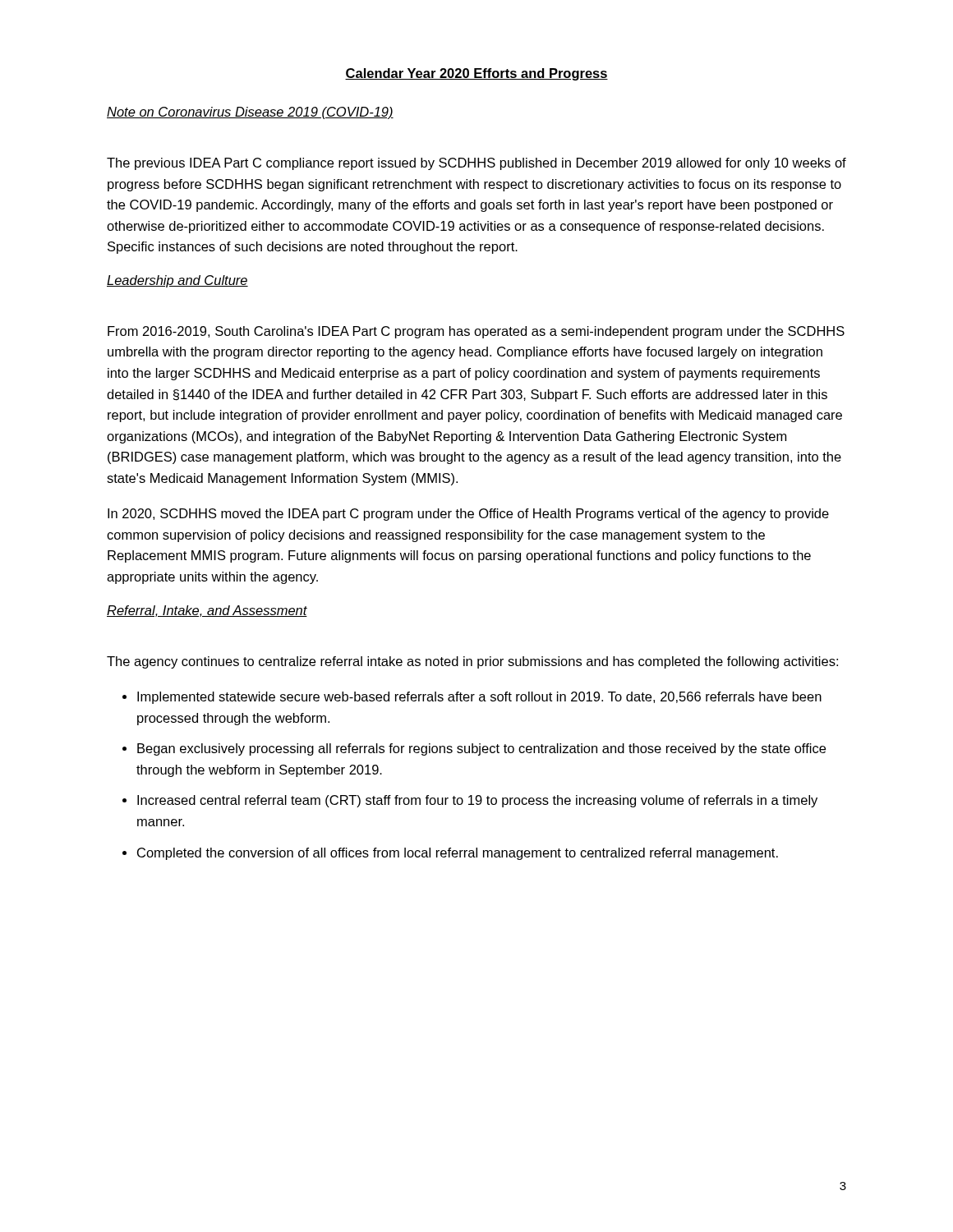
Task: Navigate to the block starting "Completed the conversion"
Action: click(x=458, y=852)
